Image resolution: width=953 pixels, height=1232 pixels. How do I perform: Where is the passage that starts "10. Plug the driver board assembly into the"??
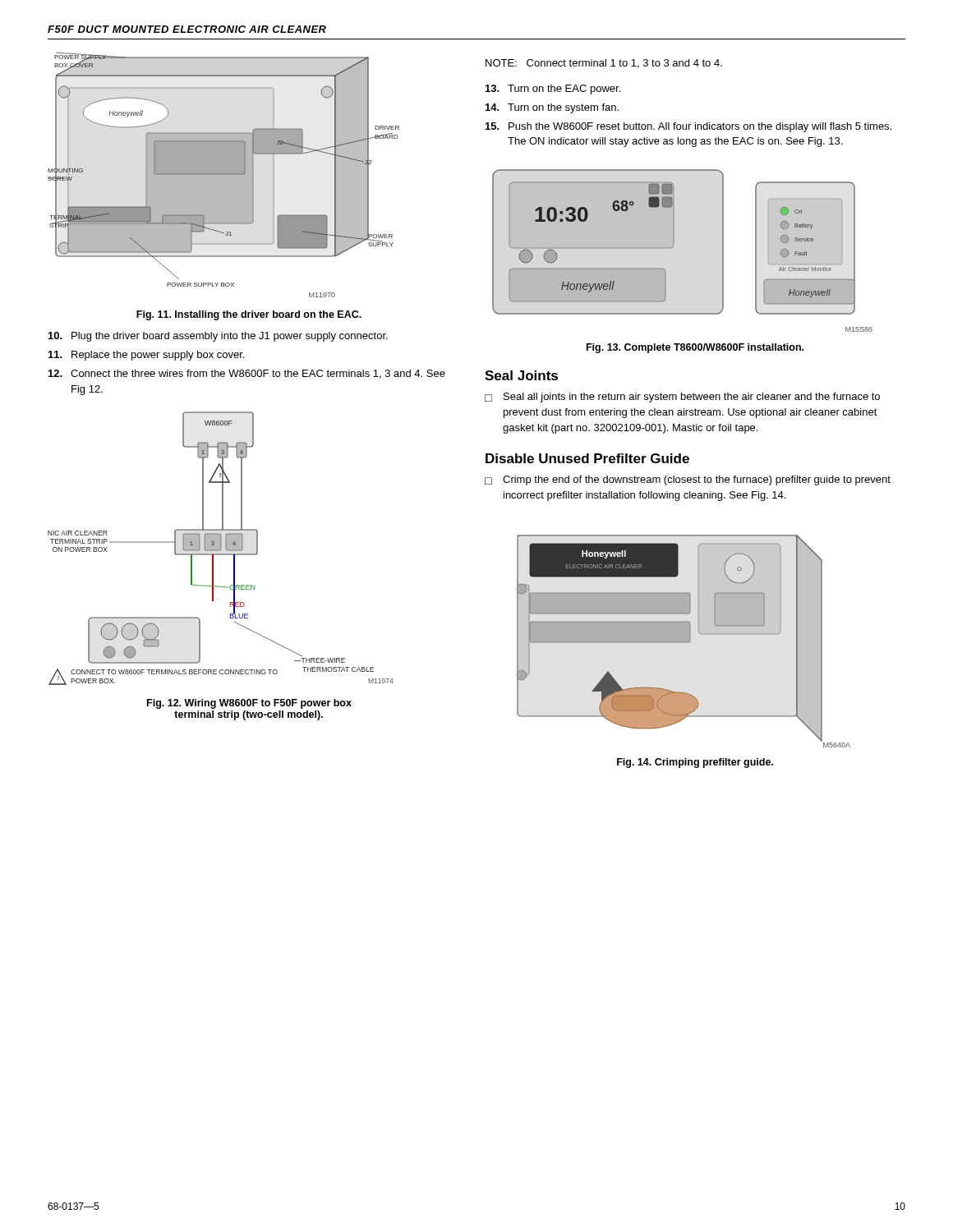(x=218, y=336)
